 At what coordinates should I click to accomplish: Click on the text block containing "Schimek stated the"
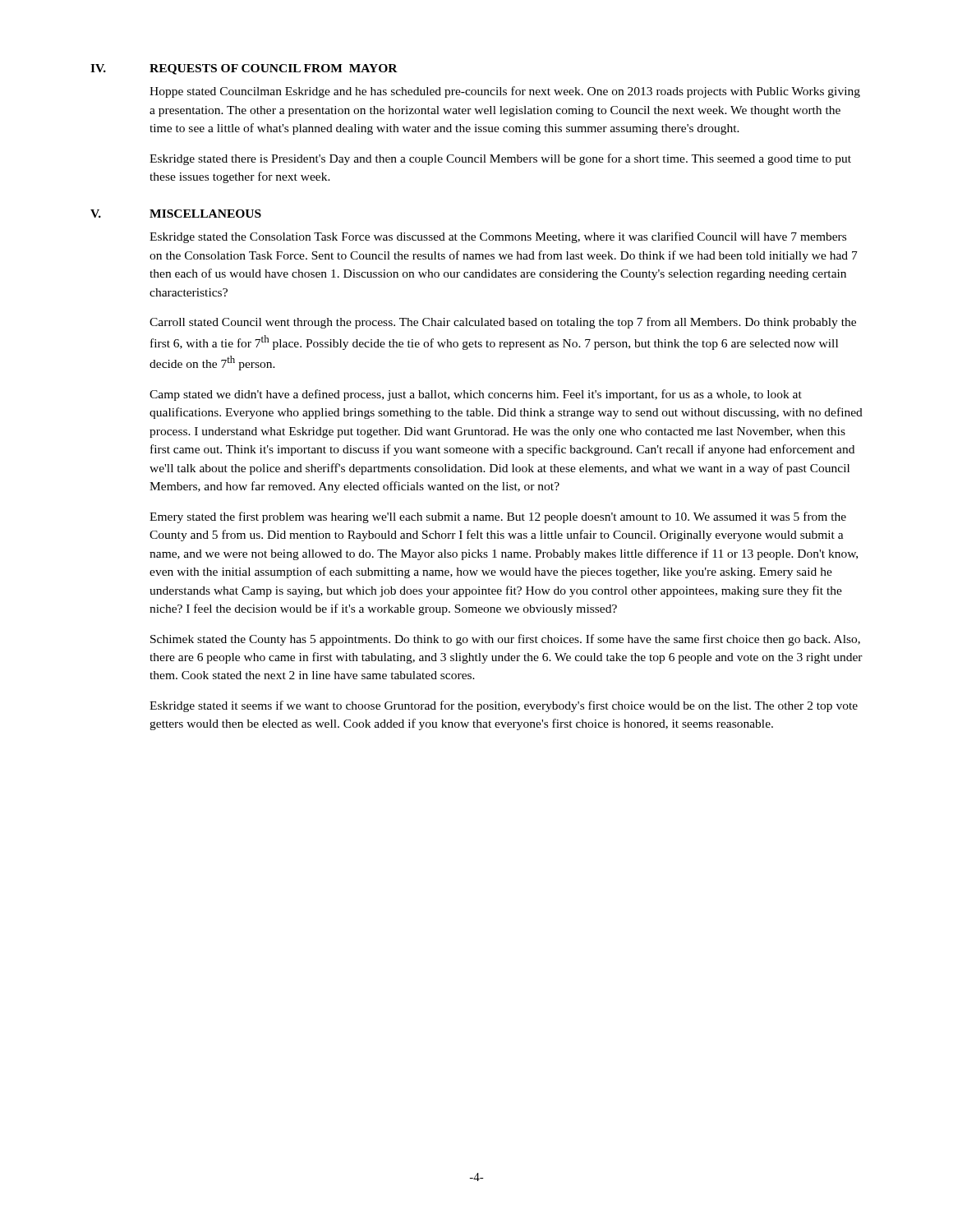(x=506, y=657)
